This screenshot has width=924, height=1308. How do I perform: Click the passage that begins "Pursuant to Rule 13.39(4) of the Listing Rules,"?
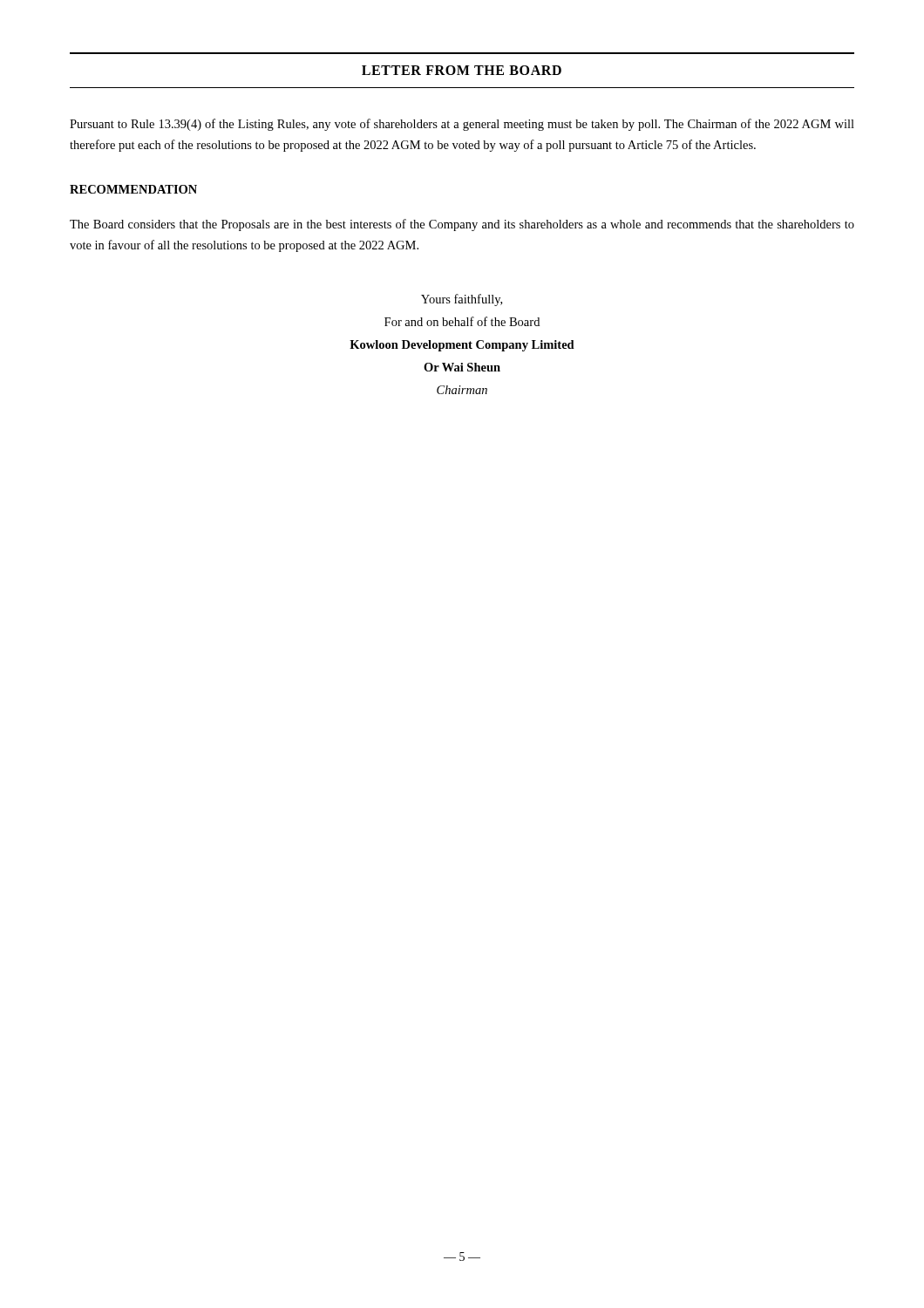click(462, 134)
